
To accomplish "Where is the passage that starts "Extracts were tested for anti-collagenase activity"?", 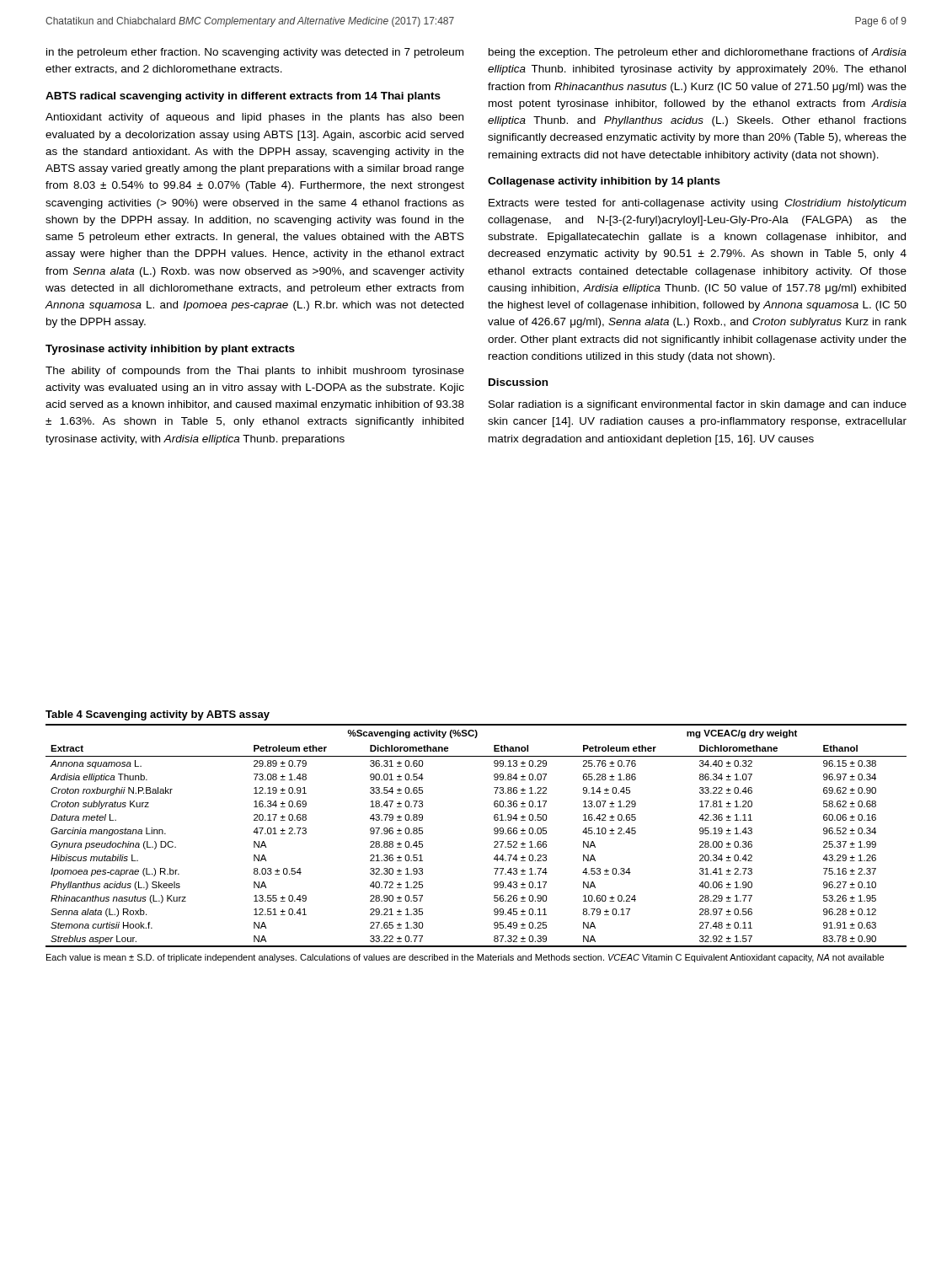I will [697, 280].
